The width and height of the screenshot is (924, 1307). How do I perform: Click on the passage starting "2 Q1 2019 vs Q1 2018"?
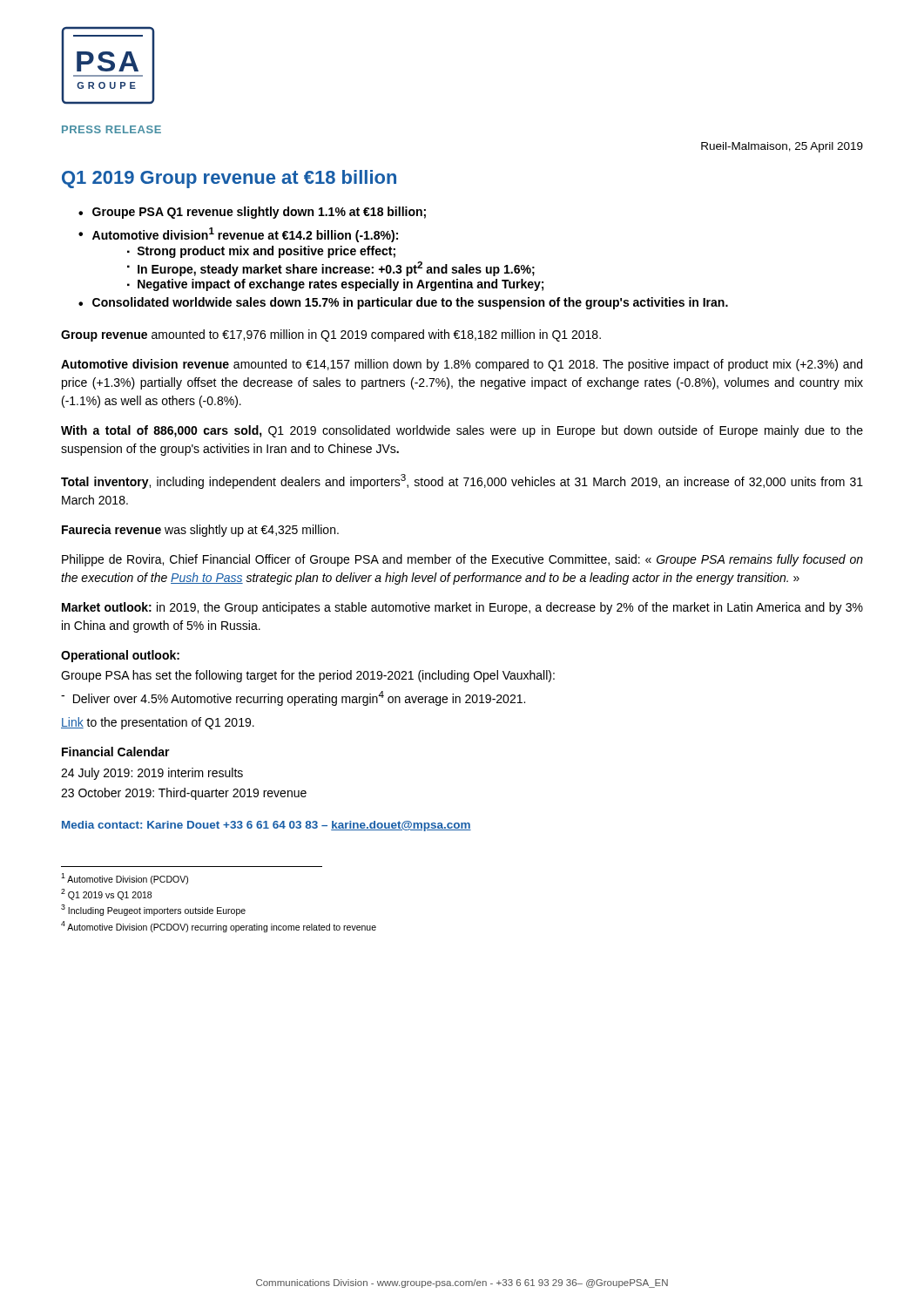tap(107, 894)
